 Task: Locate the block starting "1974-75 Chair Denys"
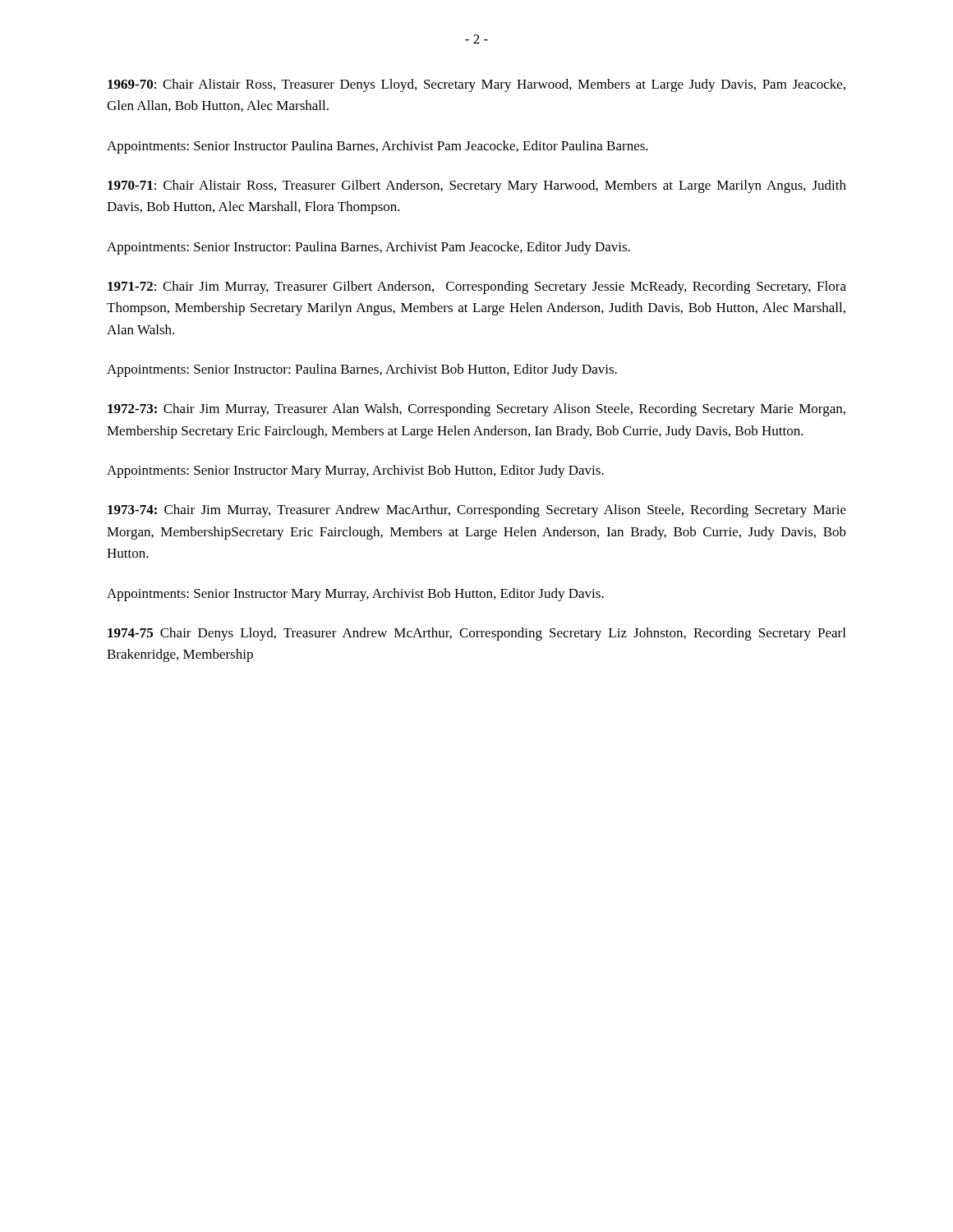pos(476,644)
